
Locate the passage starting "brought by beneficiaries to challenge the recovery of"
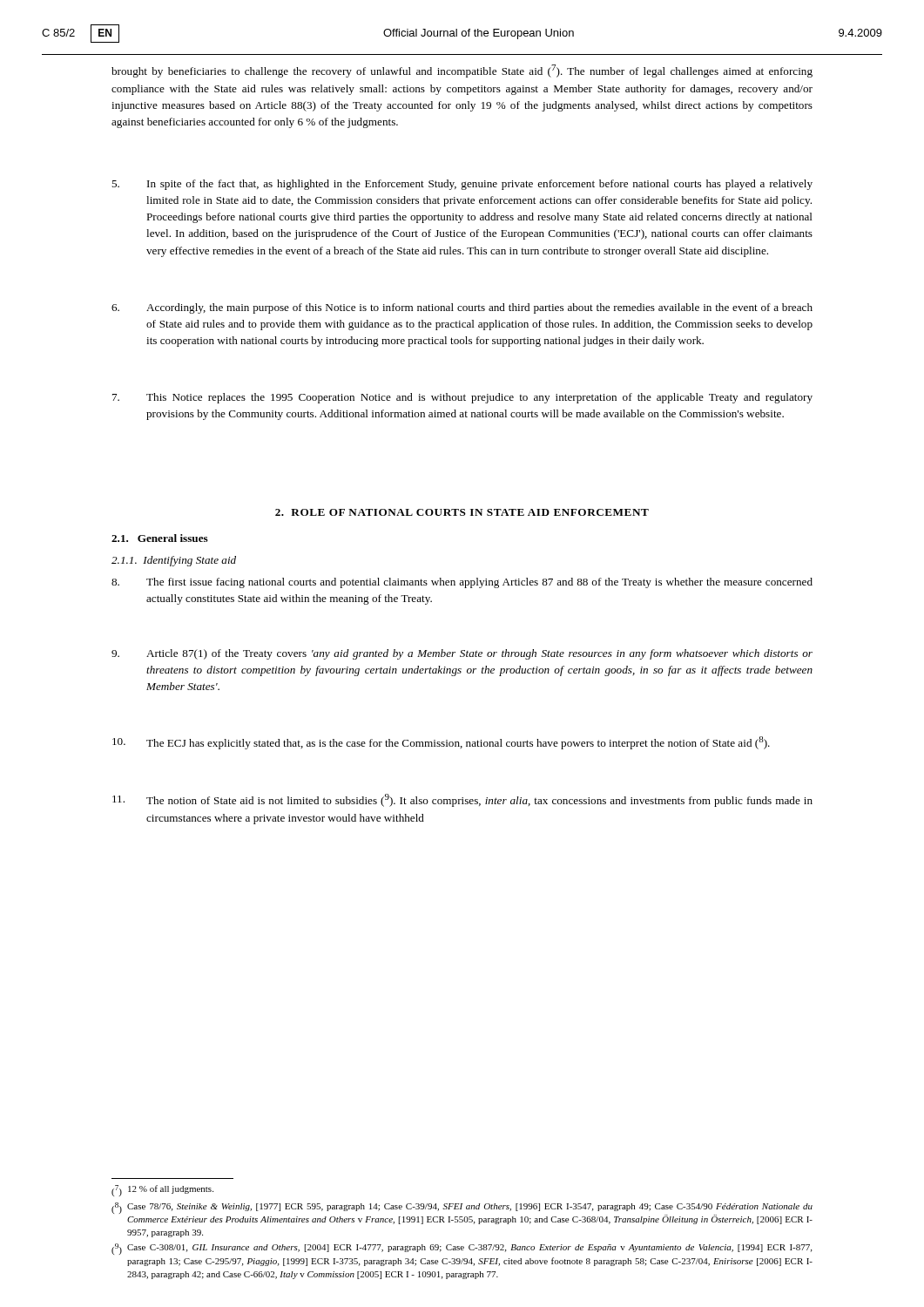462,95
